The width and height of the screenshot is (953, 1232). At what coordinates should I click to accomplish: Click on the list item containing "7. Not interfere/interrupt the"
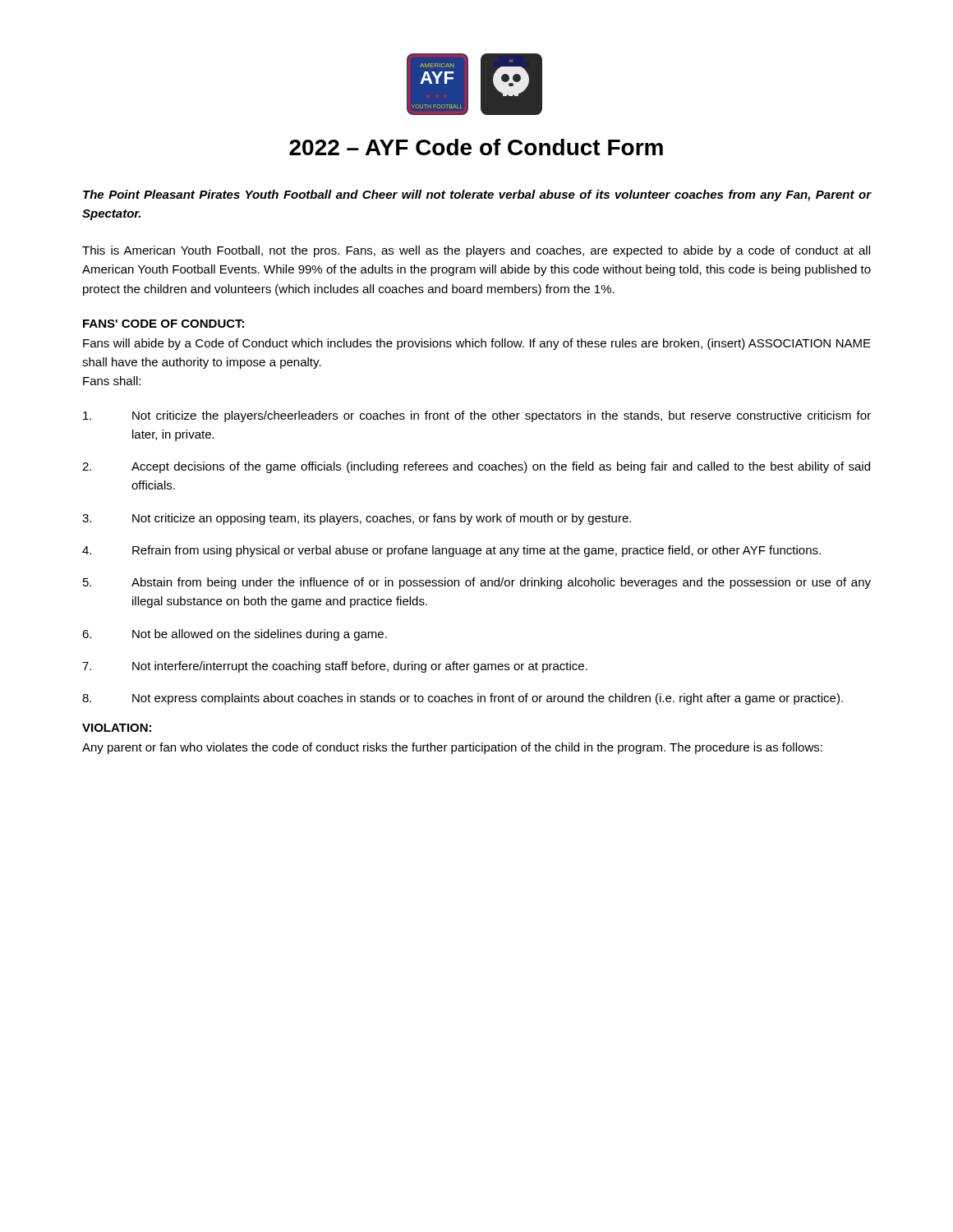[x=476, y=666]
